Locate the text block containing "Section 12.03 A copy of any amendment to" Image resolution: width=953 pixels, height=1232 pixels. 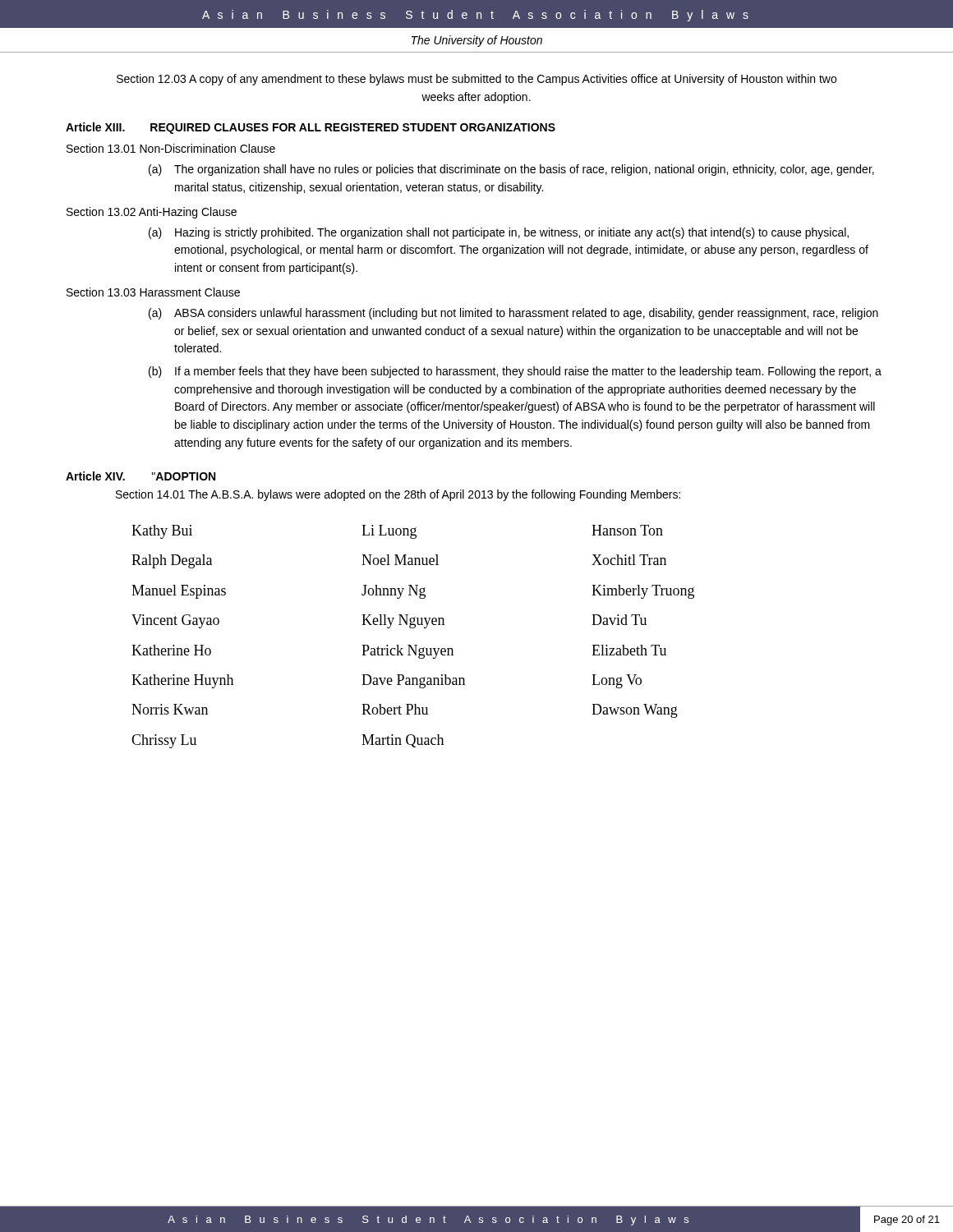[x=476, y=88]
